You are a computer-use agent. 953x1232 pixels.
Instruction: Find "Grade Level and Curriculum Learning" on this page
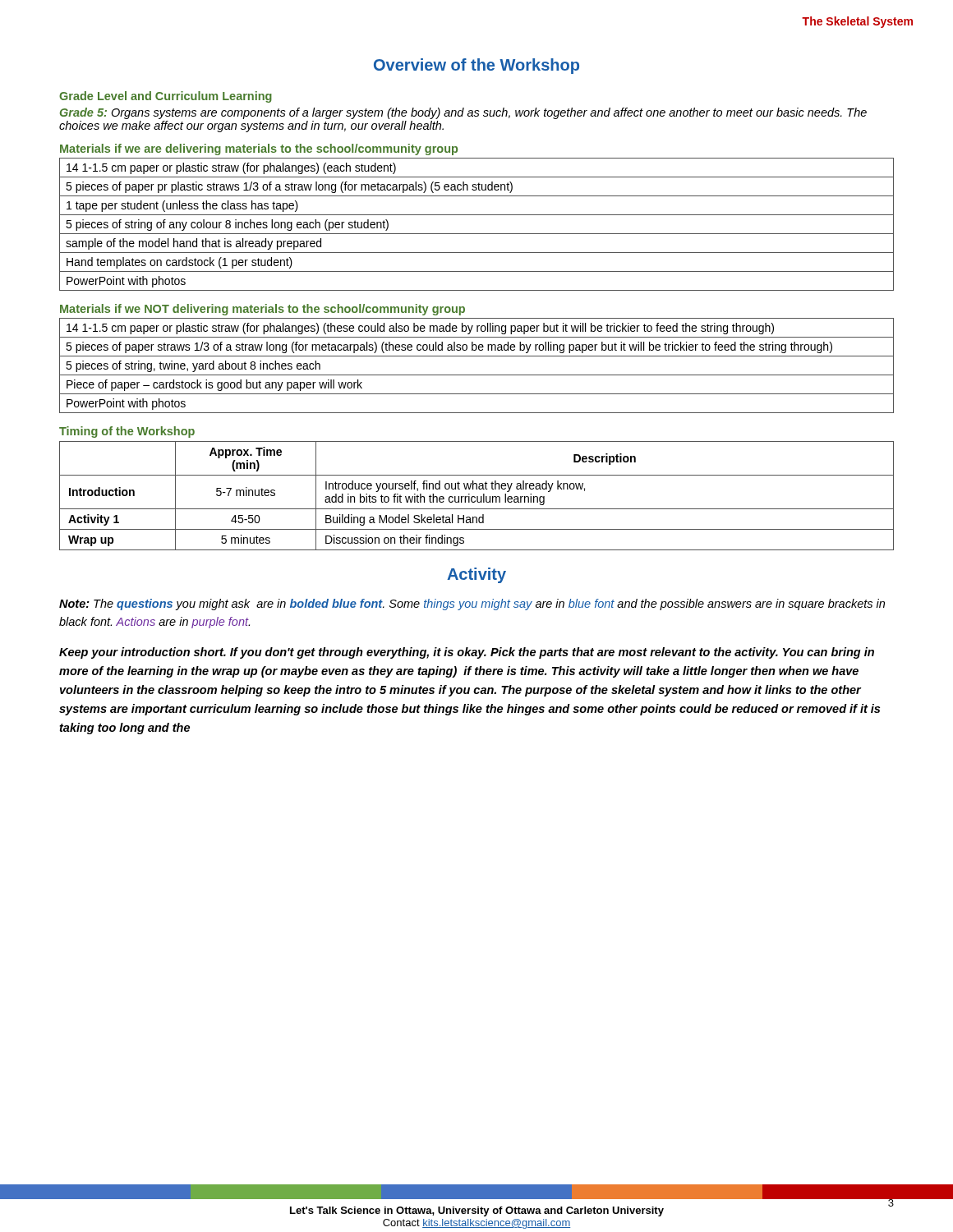(166, 96)
